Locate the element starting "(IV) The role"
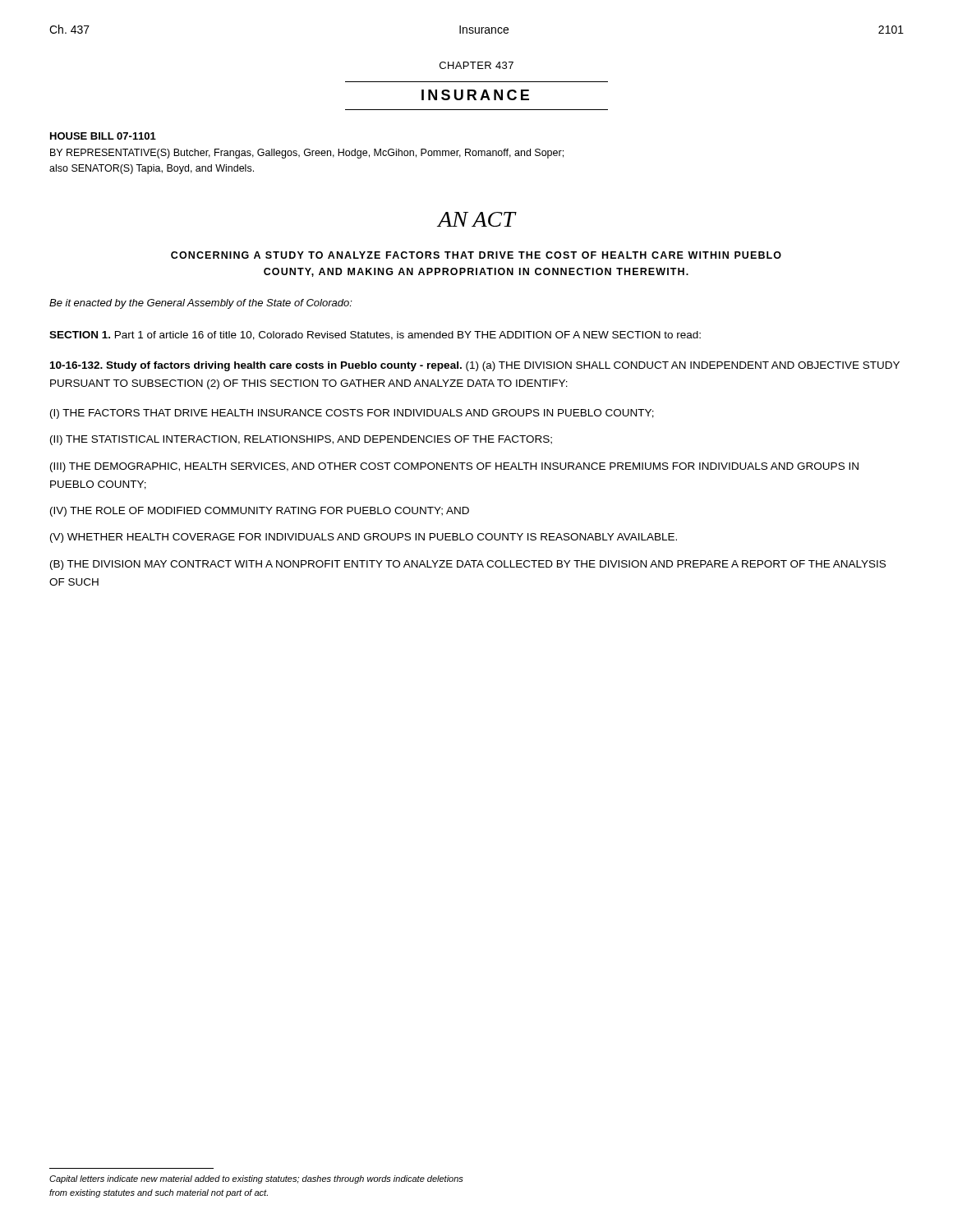953x1232 pixels. 259,511
